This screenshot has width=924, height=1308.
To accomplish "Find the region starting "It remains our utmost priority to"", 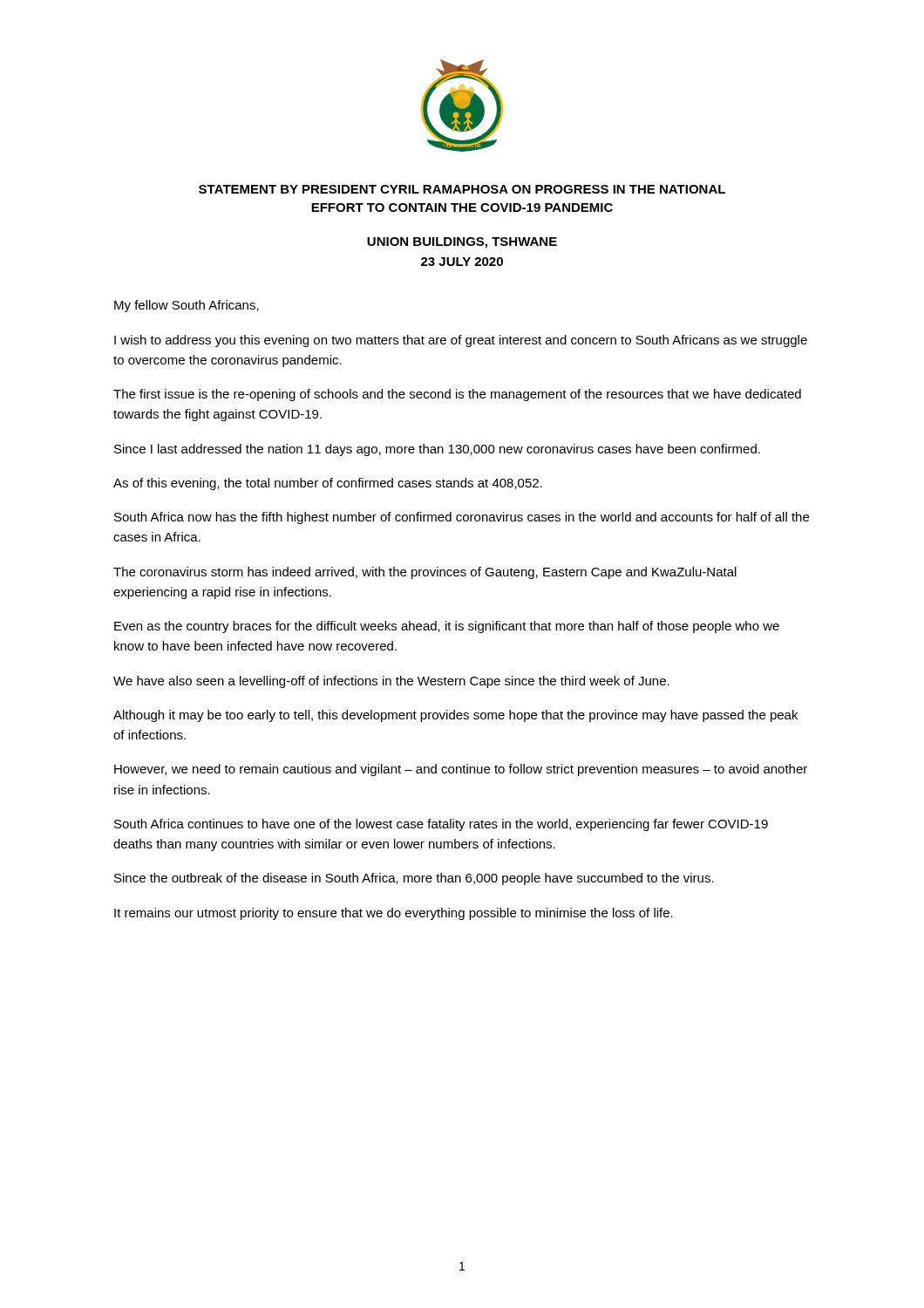I will point(393,912).
